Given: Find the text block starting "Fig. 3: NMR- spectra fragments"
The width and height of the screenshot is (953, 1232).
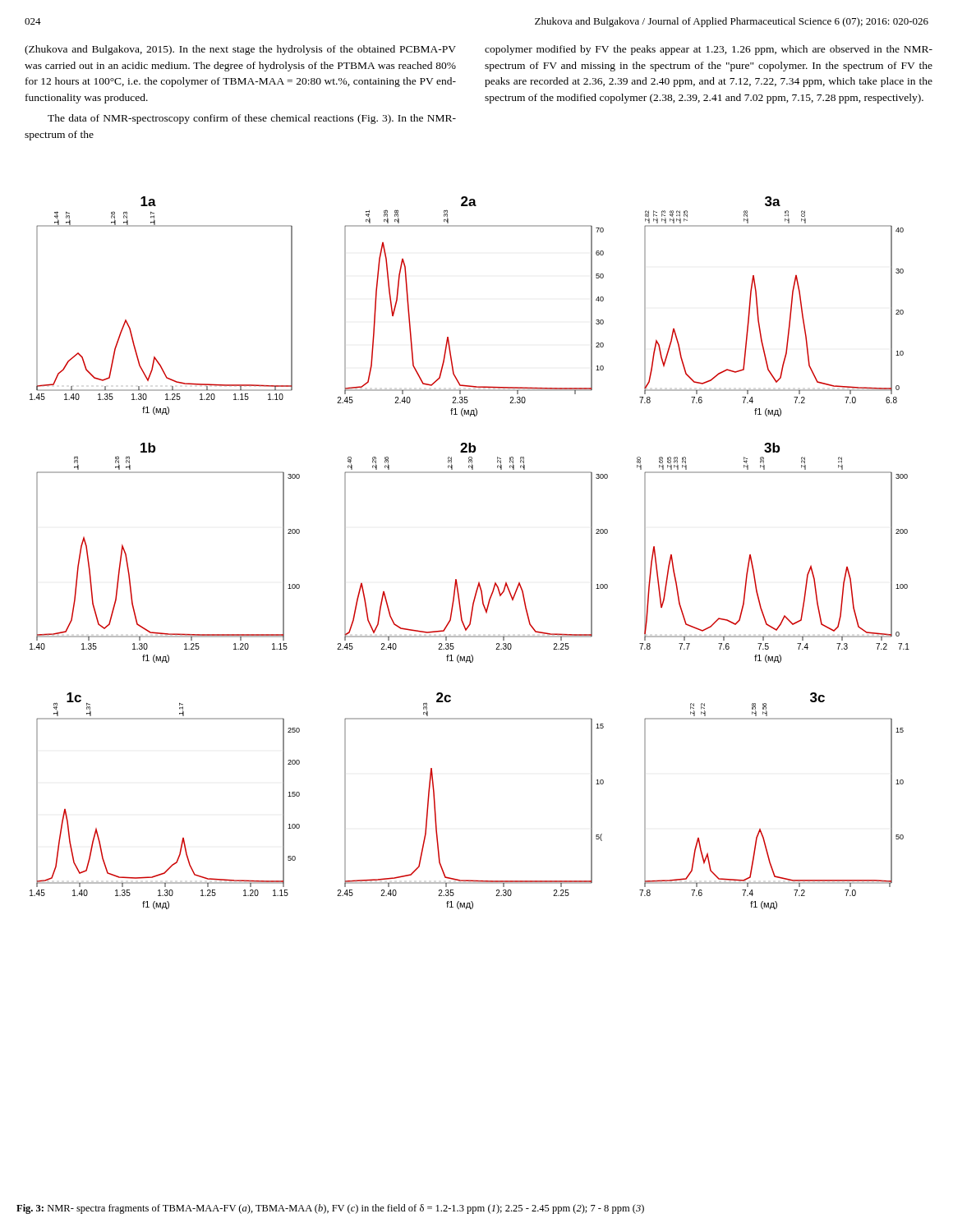Looking at the screenshot, I should (330, 1208).
